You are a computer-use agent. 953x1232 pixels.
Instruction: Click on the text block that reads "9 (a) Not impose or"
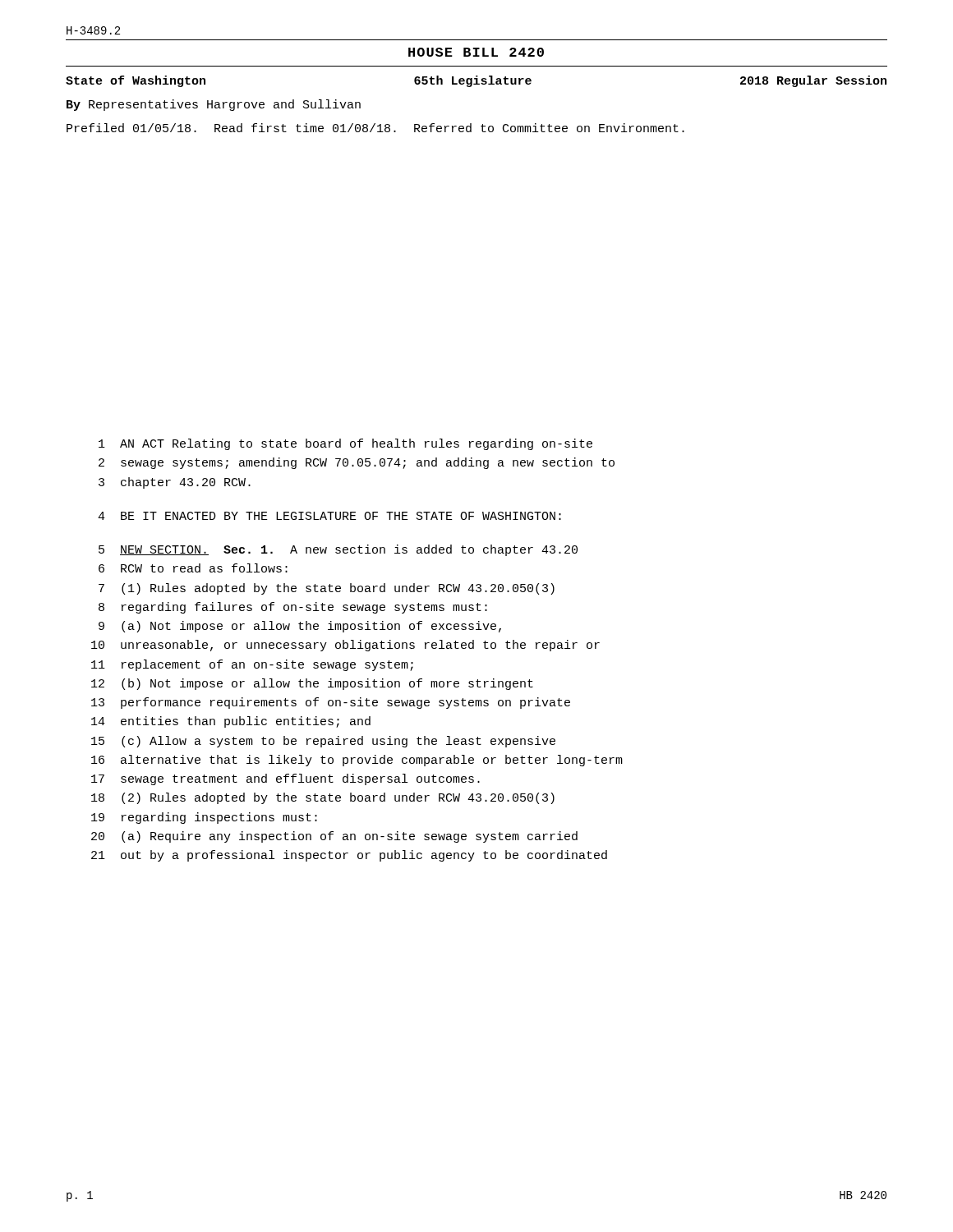coord(476,646)
